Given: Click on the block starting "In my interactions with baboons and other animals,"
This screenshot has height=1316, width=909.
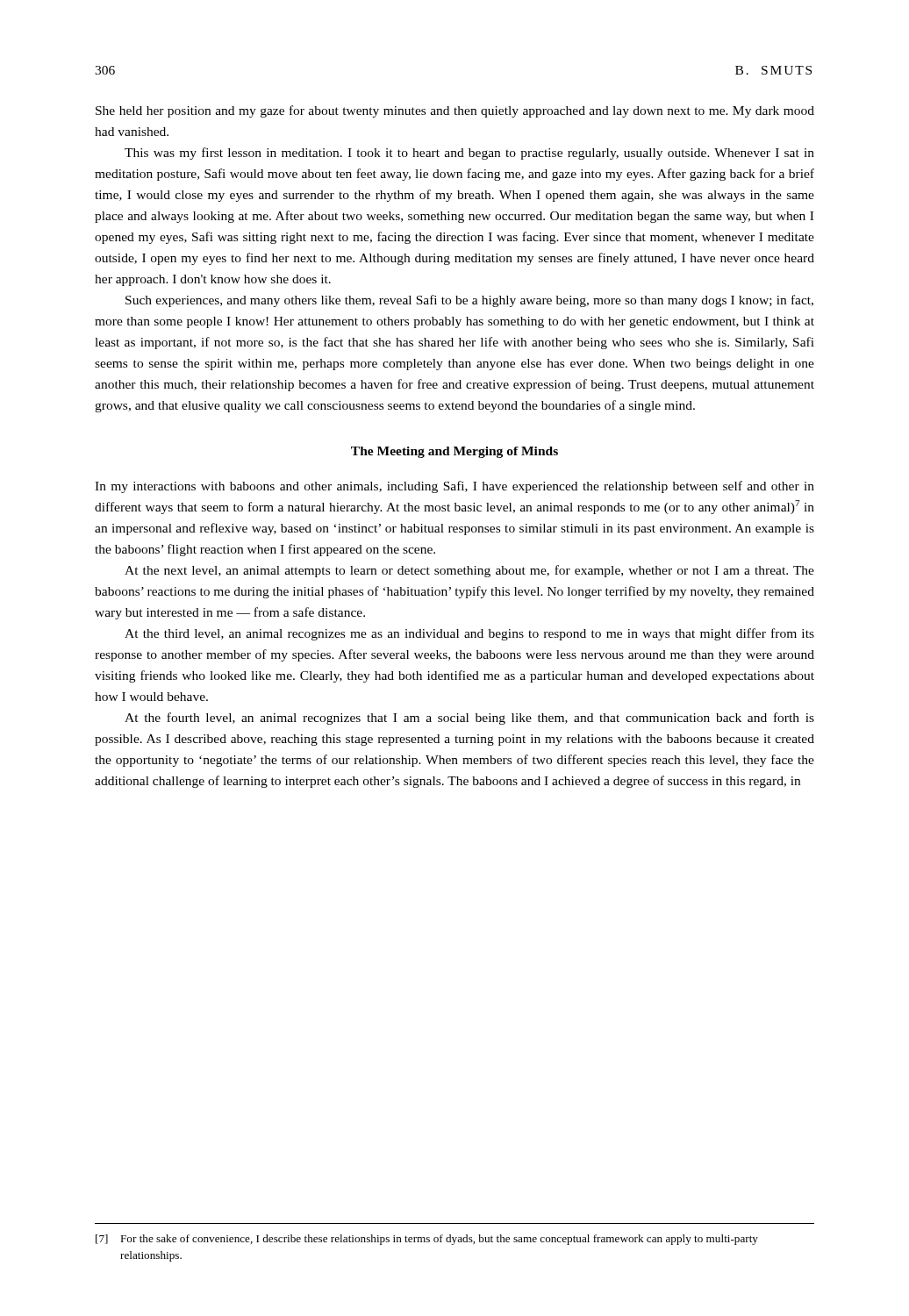Looking at the screenshot, I should click(x=454, y=518).
